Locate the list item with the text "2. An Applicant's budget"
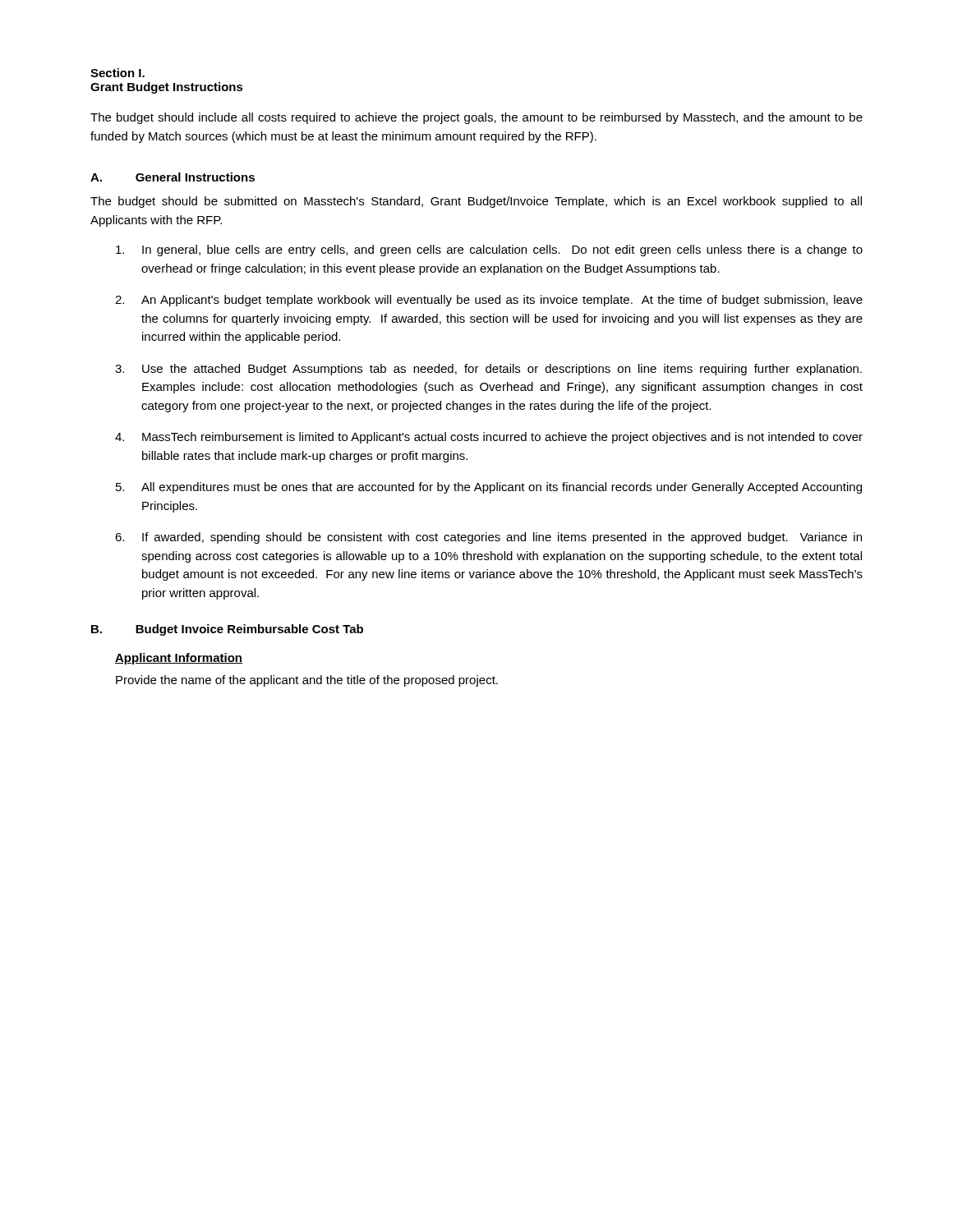This screenshot has width=953, height=1232. coord(489,318)
